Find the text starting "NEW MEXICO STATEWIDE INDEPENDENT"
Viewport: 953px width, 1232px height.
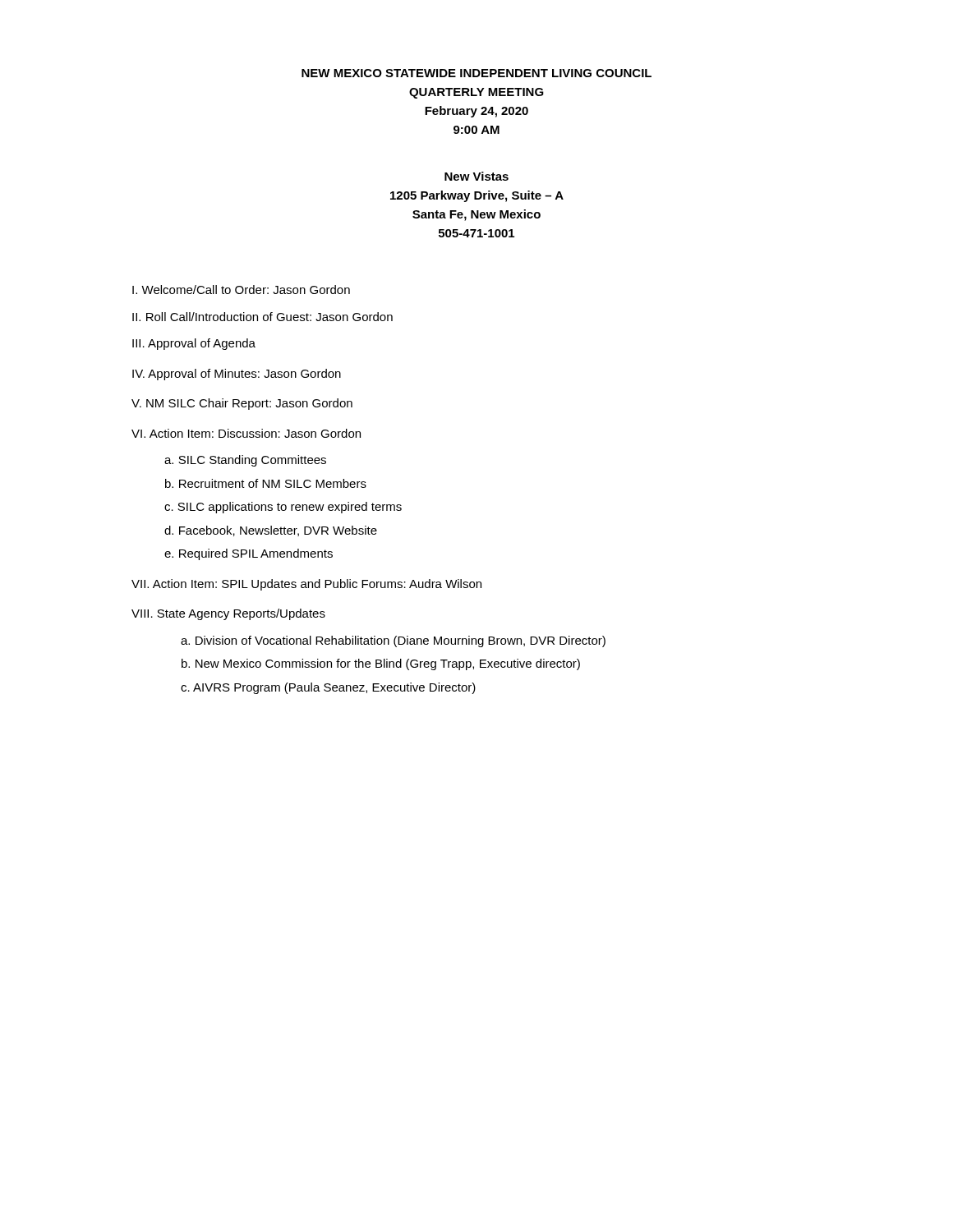pos(476,101)
